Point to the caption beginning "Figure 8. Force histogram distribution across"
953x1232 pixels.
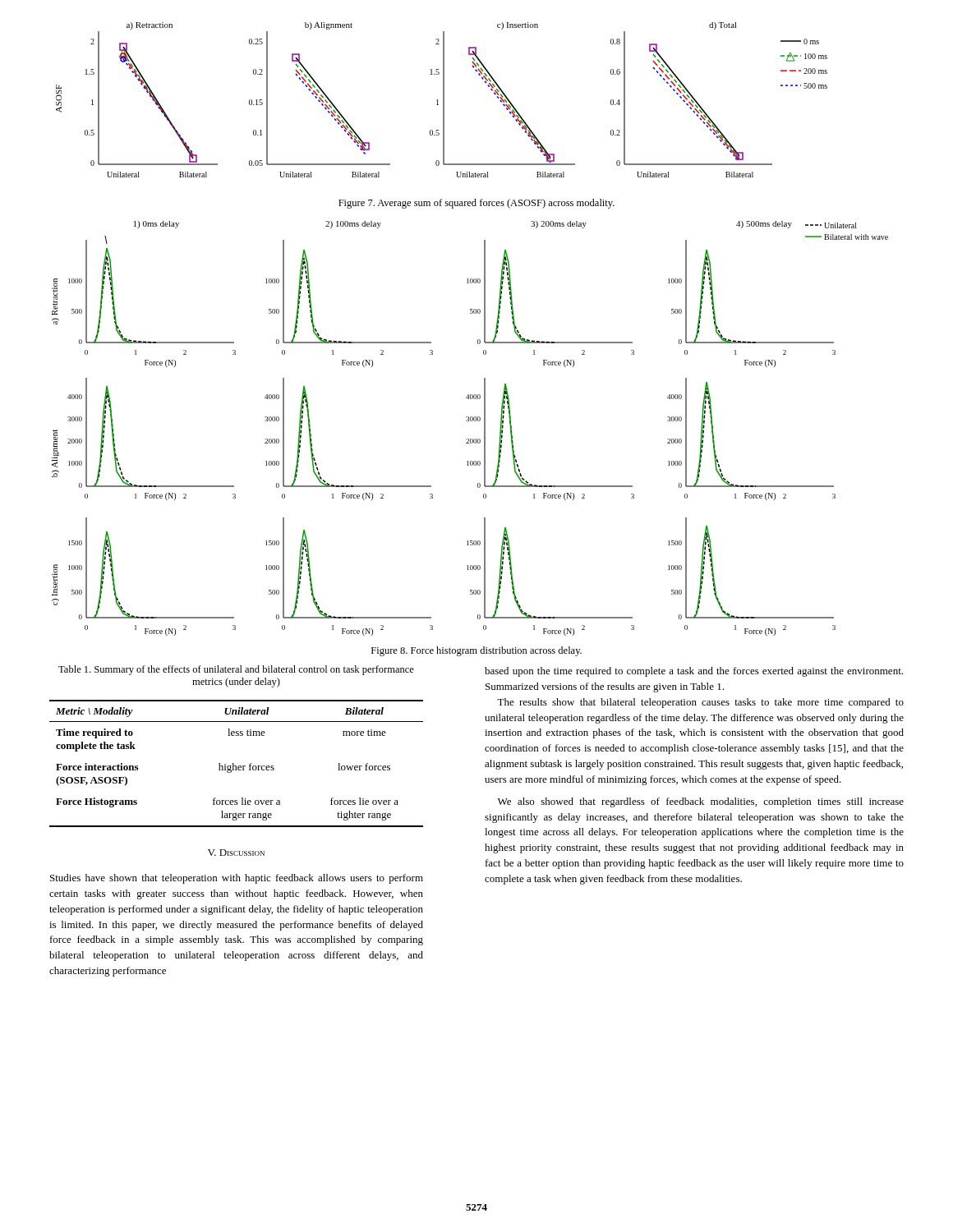(476, 651)
